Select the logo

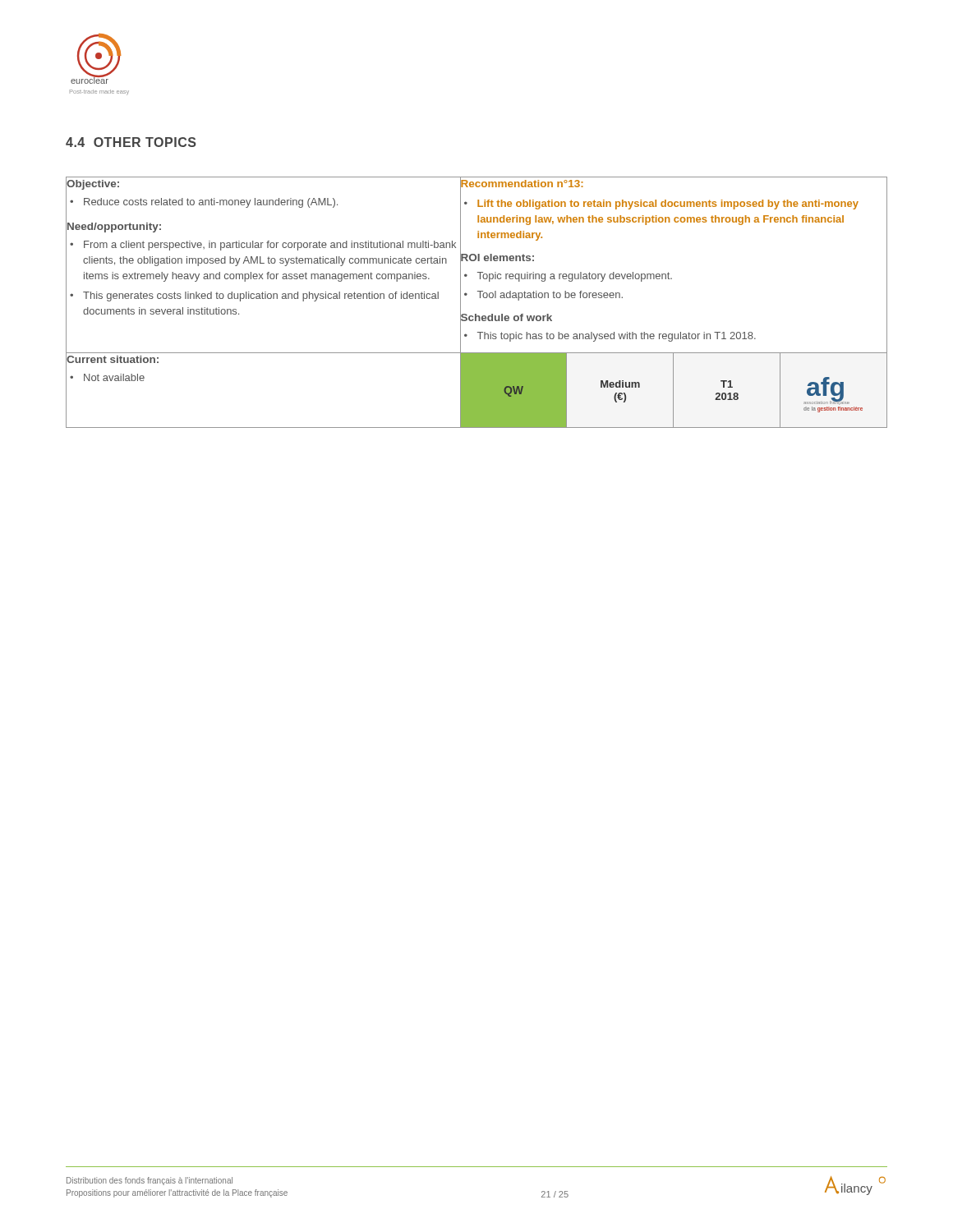point(111,67)
